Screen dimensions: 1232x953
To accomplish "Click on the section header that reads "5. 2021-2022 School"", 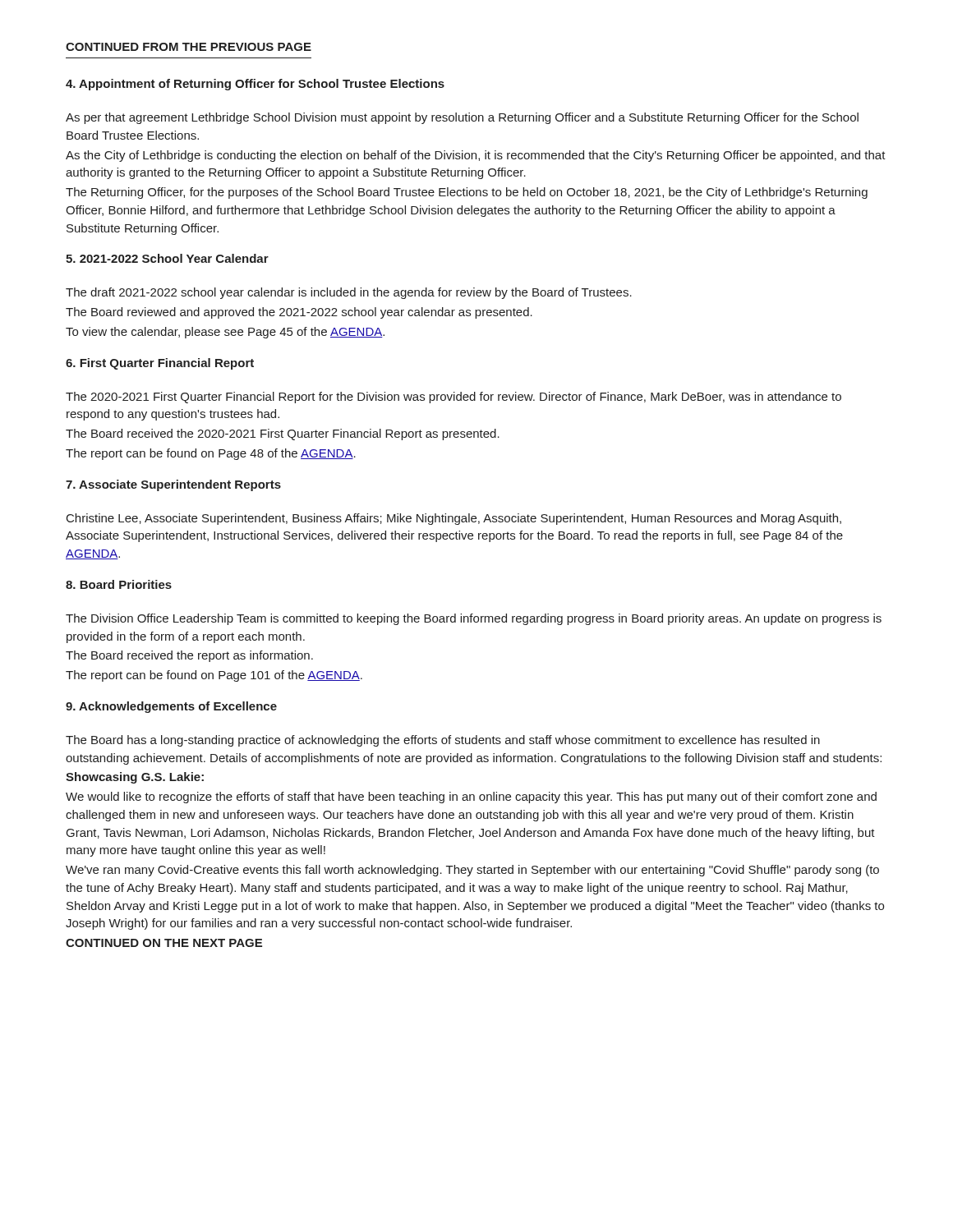I will tap(167, 258).
